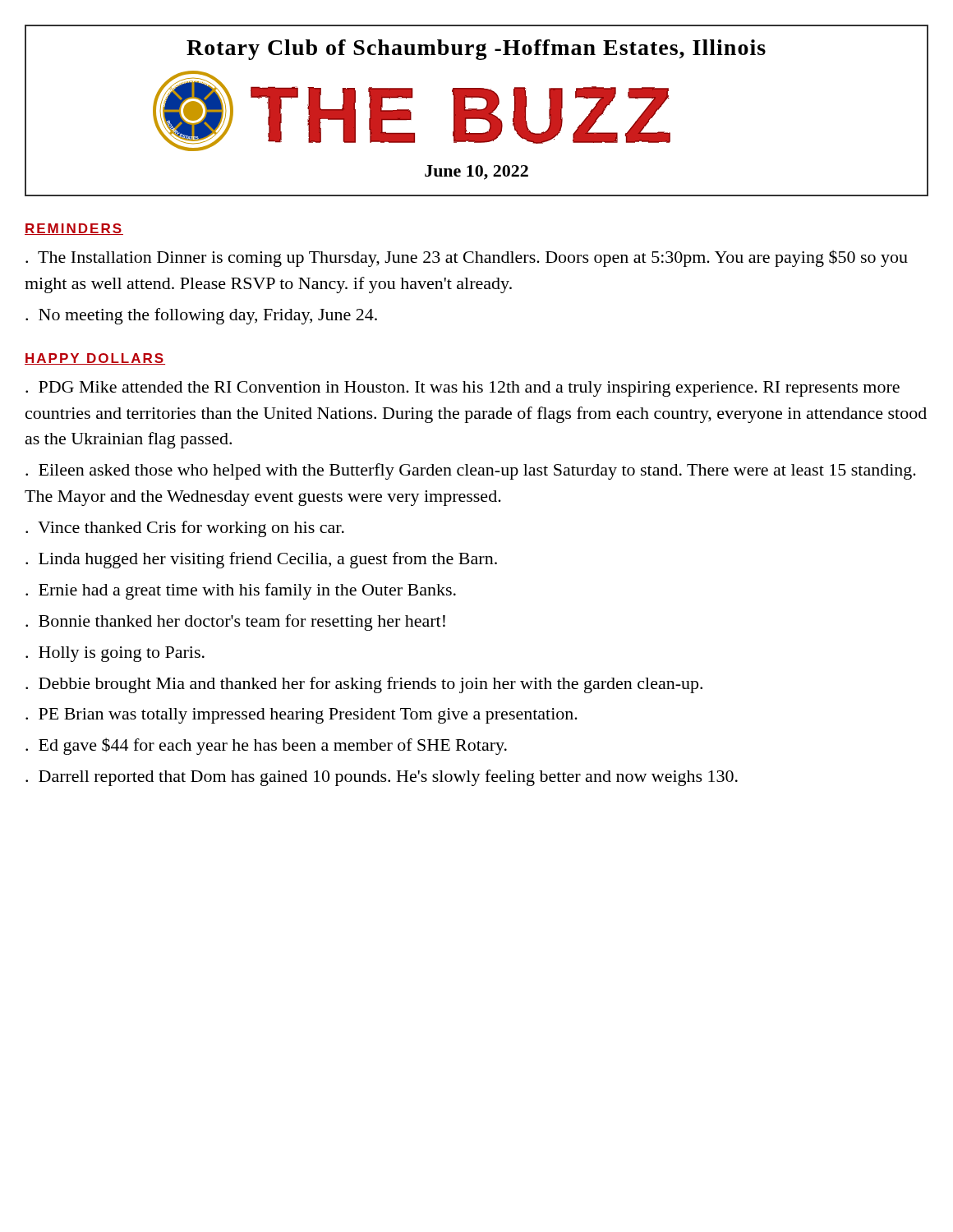Click on the region starting "happy dollars"
The width and height of the screenshot is (953, 1232).
95,358
